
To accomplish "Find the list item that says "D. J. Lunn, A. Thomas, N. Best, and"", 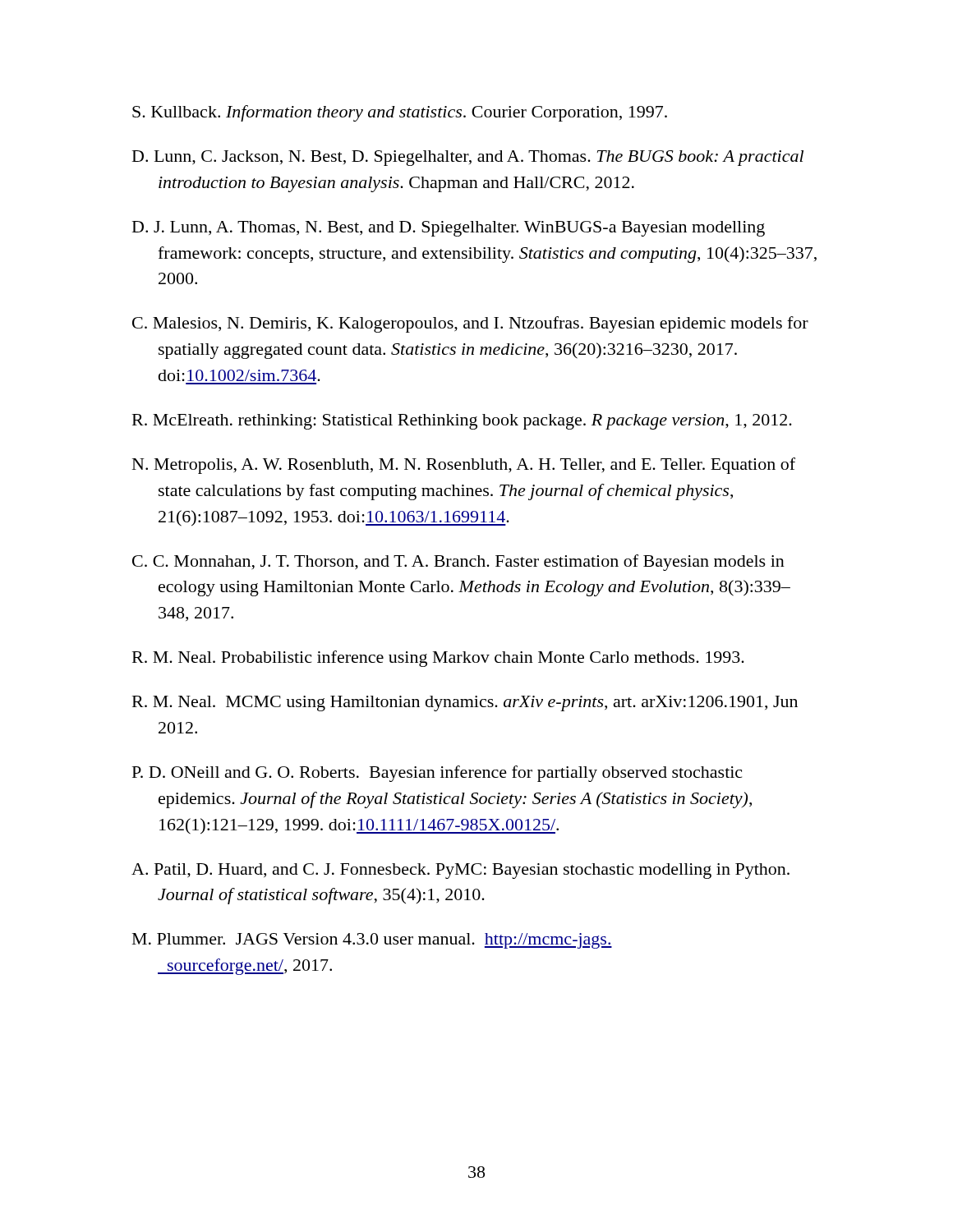I will (x=476, y=253).
